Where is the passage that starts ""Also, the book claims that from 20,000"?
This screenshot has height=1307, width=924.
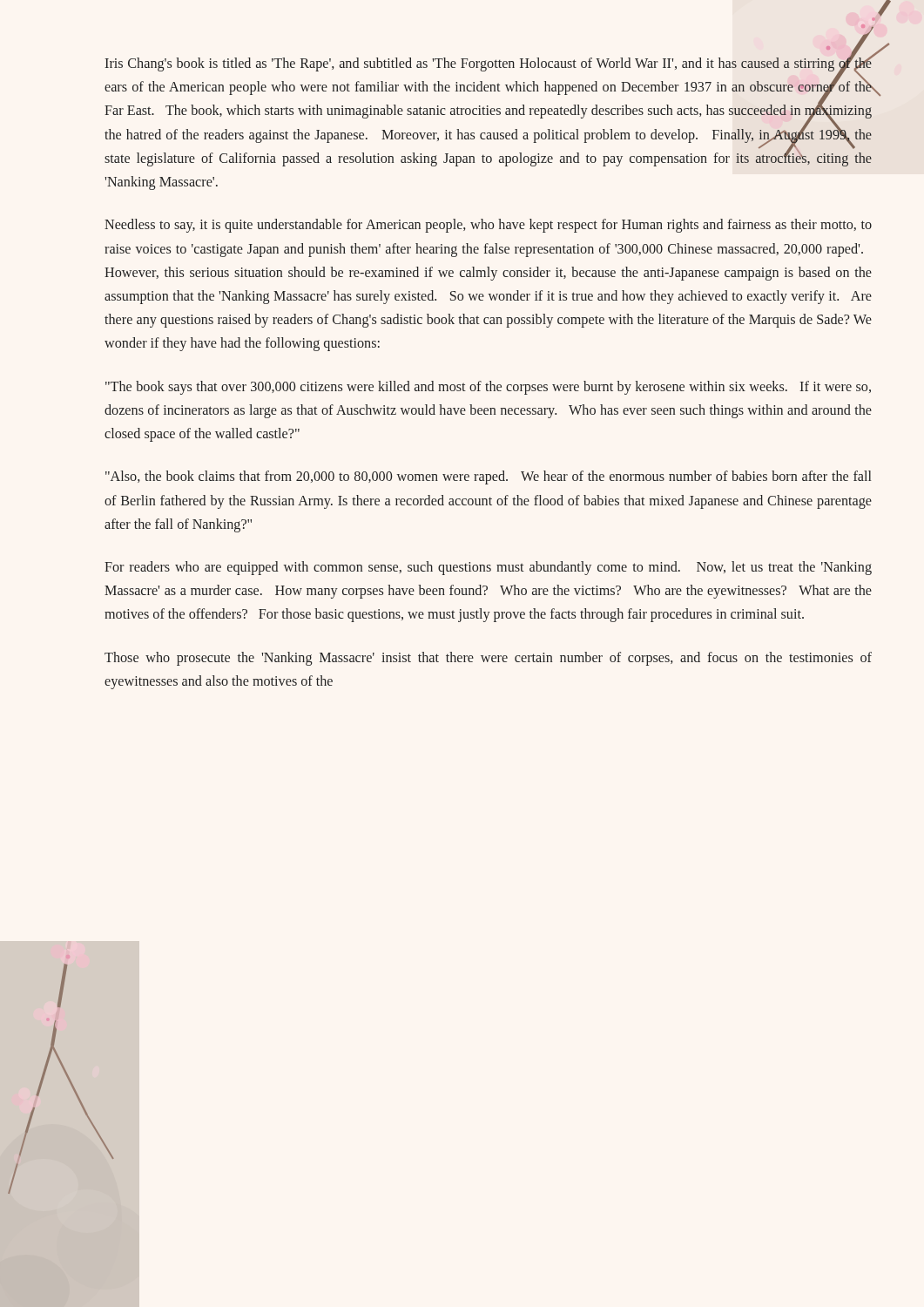click(488, 501)
